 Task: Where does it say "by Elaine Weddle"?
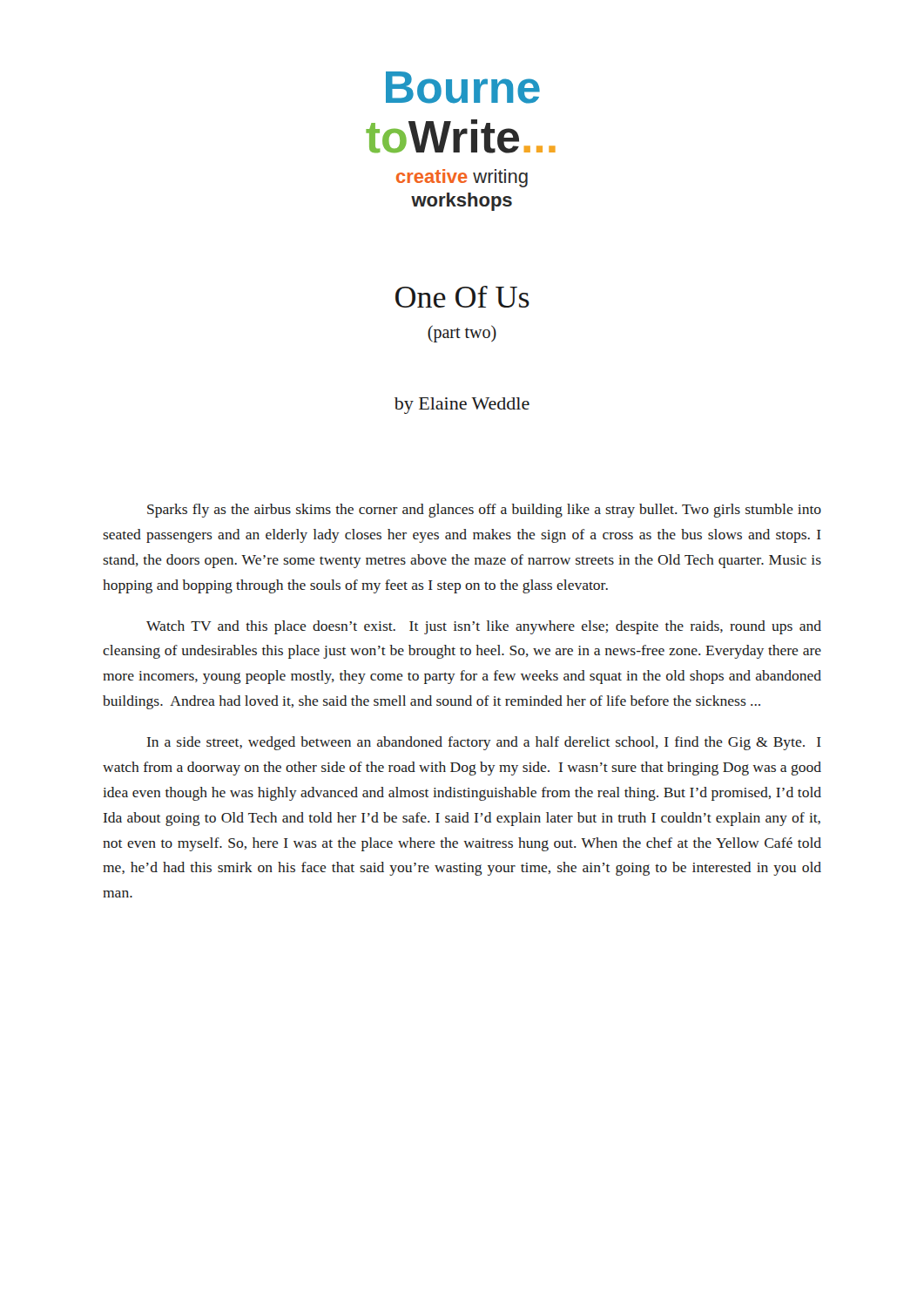[x=462, y=403]
